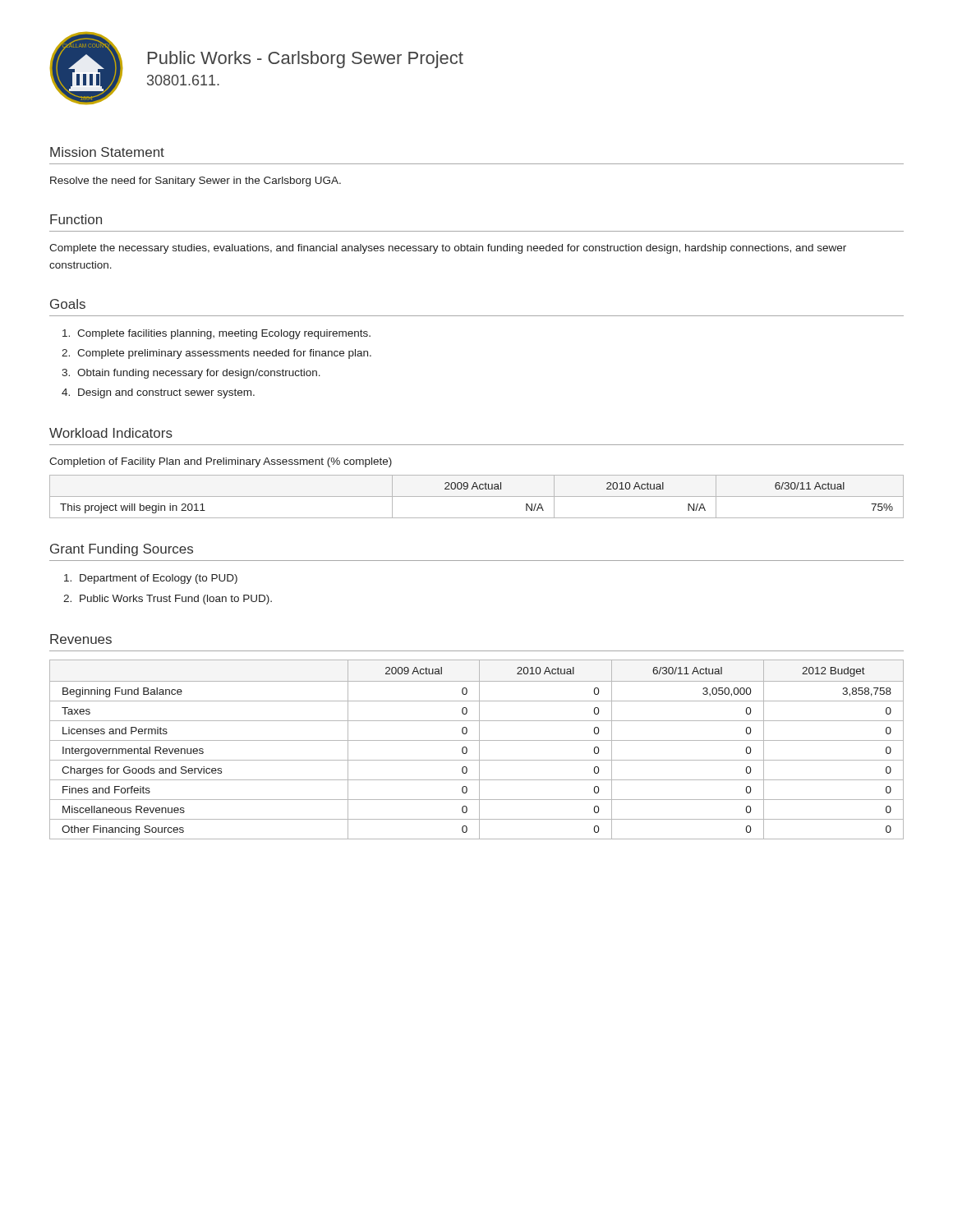
Task: Point to the block beginning "Completion of Facility Plan and Preliminary Assessment (%"
Action: coord(221,461)
